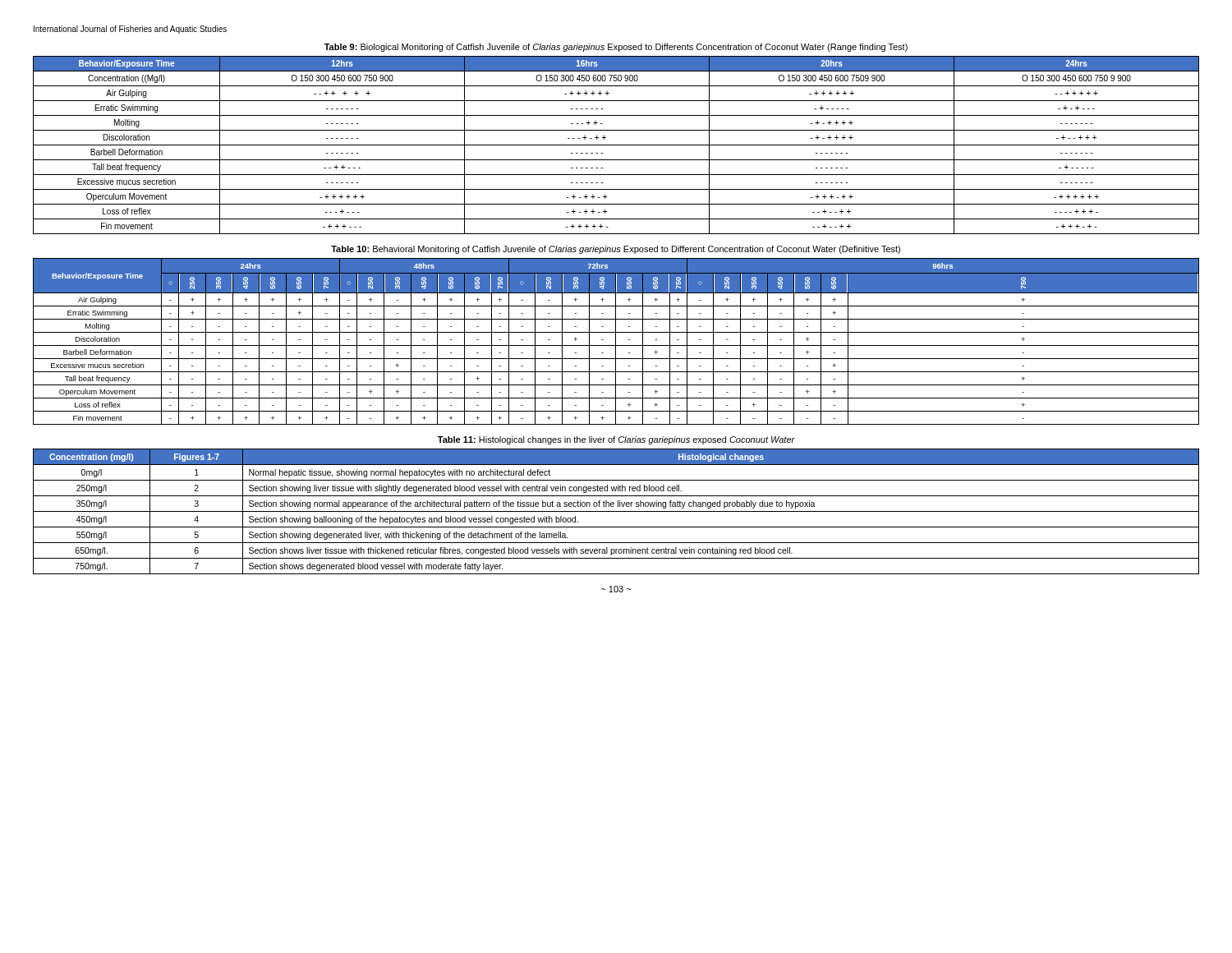Point to the region starting "Table 9: Biological Monitoring of Catfish"

pos(616,47)
